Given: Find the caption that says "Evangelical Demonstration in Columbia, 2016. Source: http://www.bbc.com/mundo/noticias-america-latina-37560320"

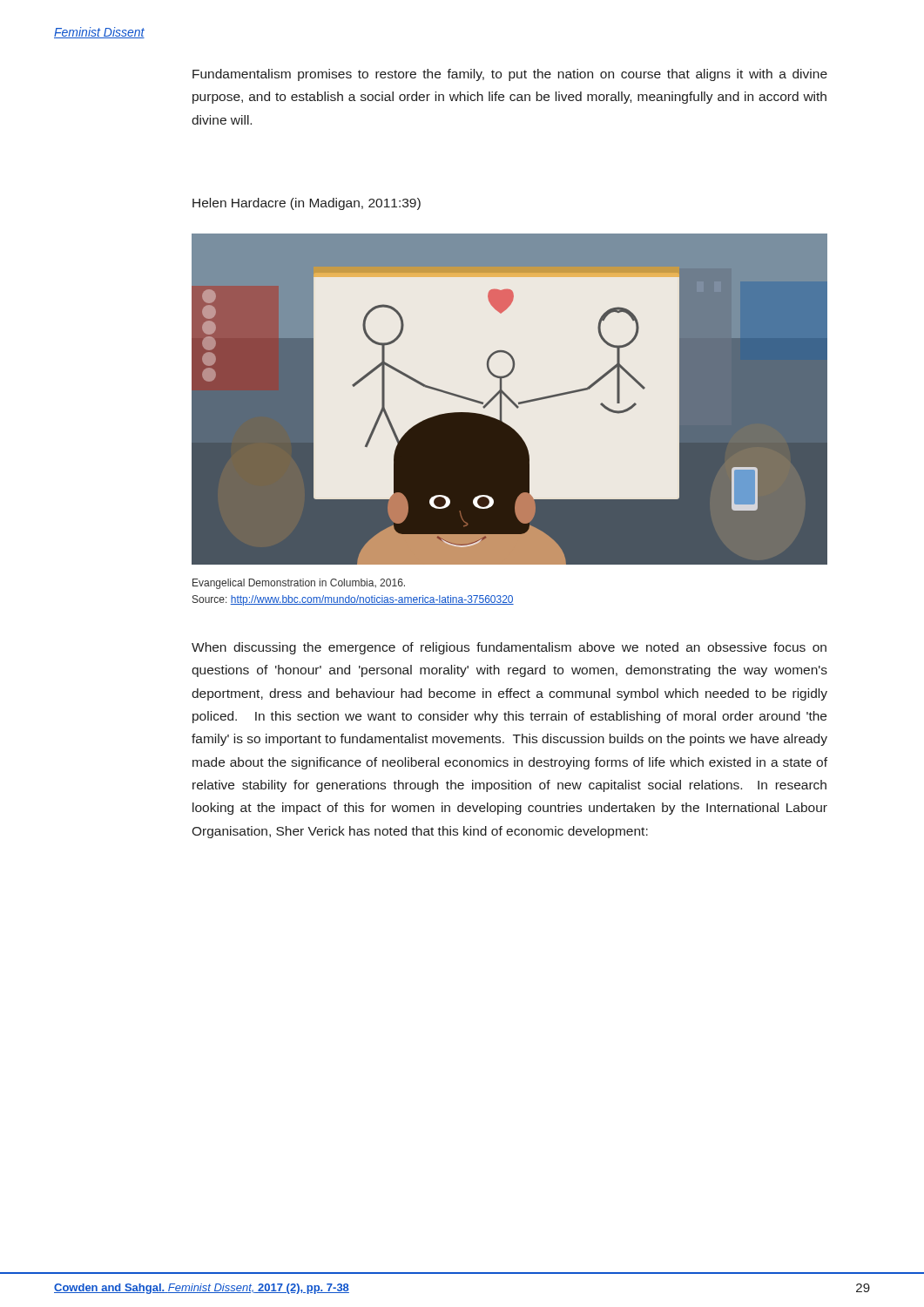Looking at the screenshot, I should (353, 591).
